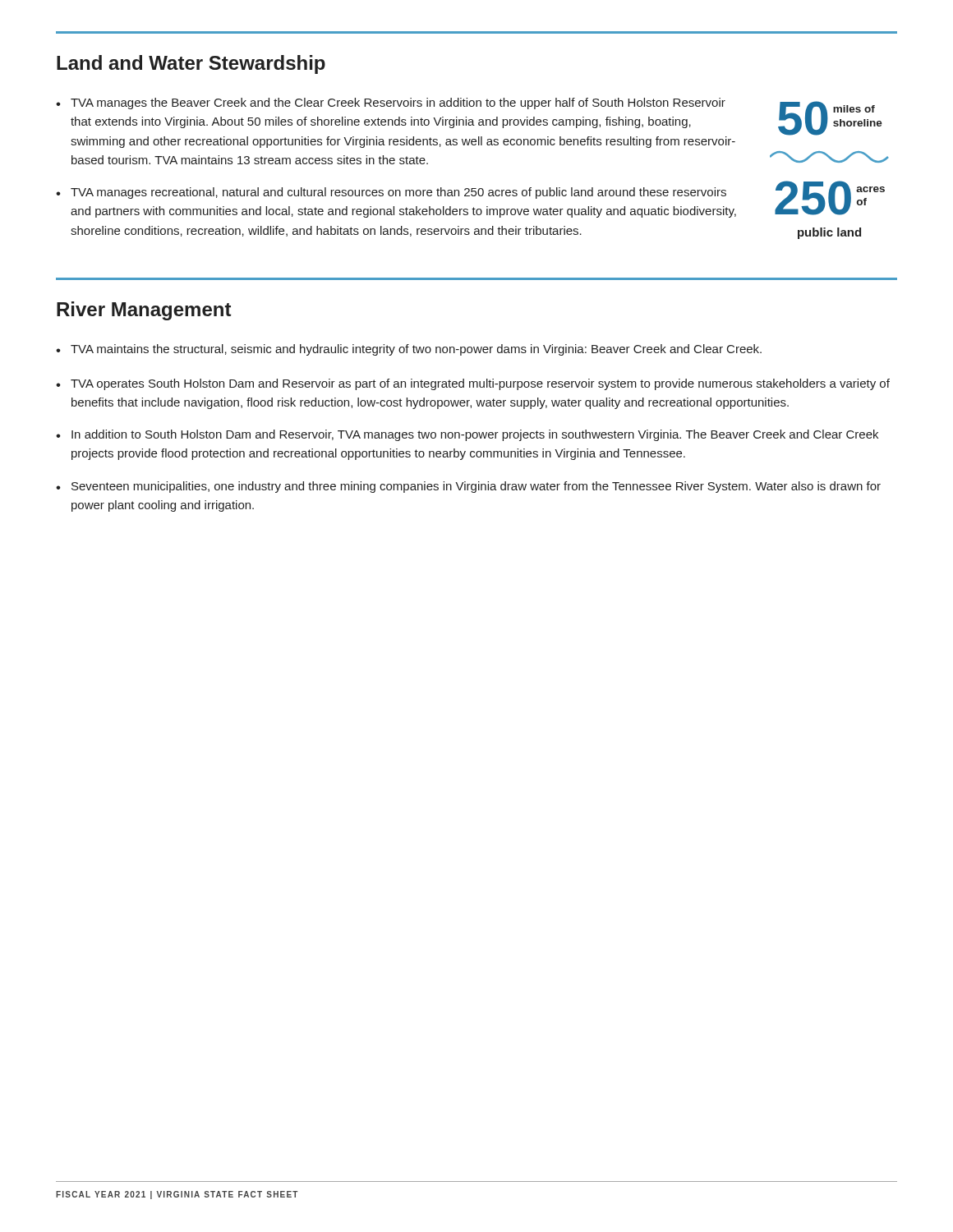The width and height of the screenshot is (953, 1232).
Task: Click on the list item that reads "• TVA manages the Beaver Creek and the"
Action: tap(397, 131)
